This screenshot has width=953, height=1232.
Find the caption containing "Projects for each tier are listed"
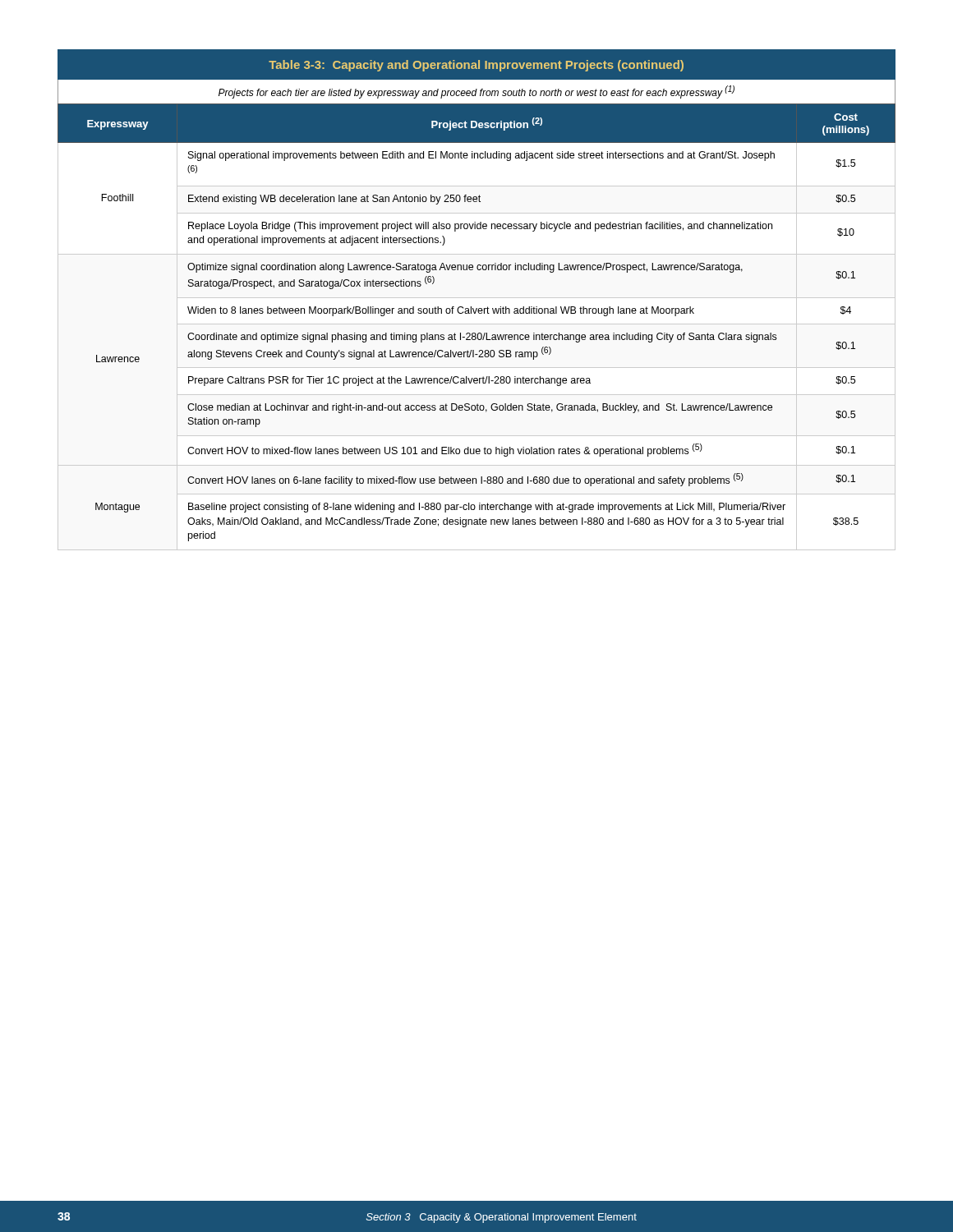pos(476,92)
